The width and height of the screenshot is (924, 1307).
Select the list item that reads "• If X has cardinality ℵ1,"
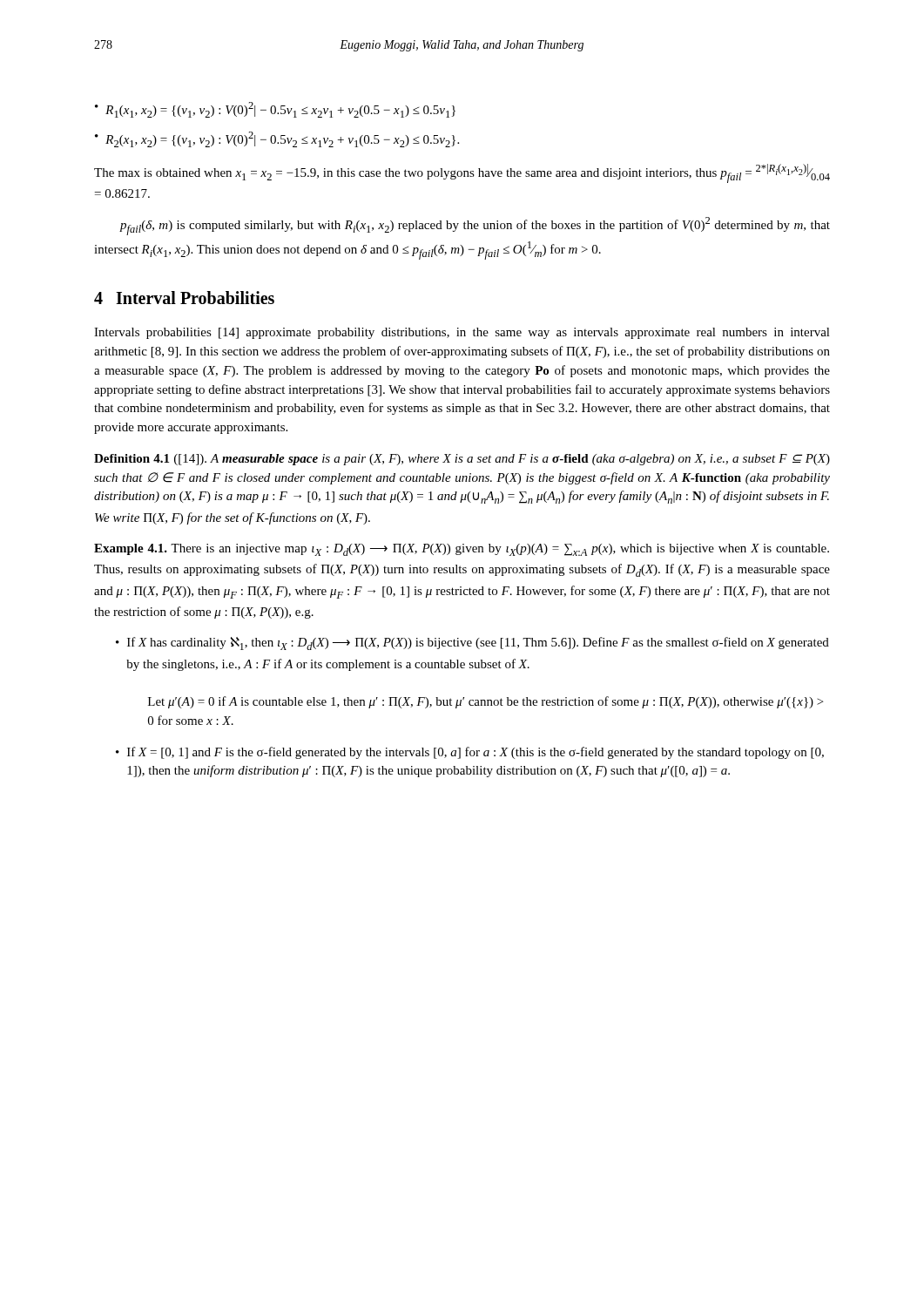472,643
